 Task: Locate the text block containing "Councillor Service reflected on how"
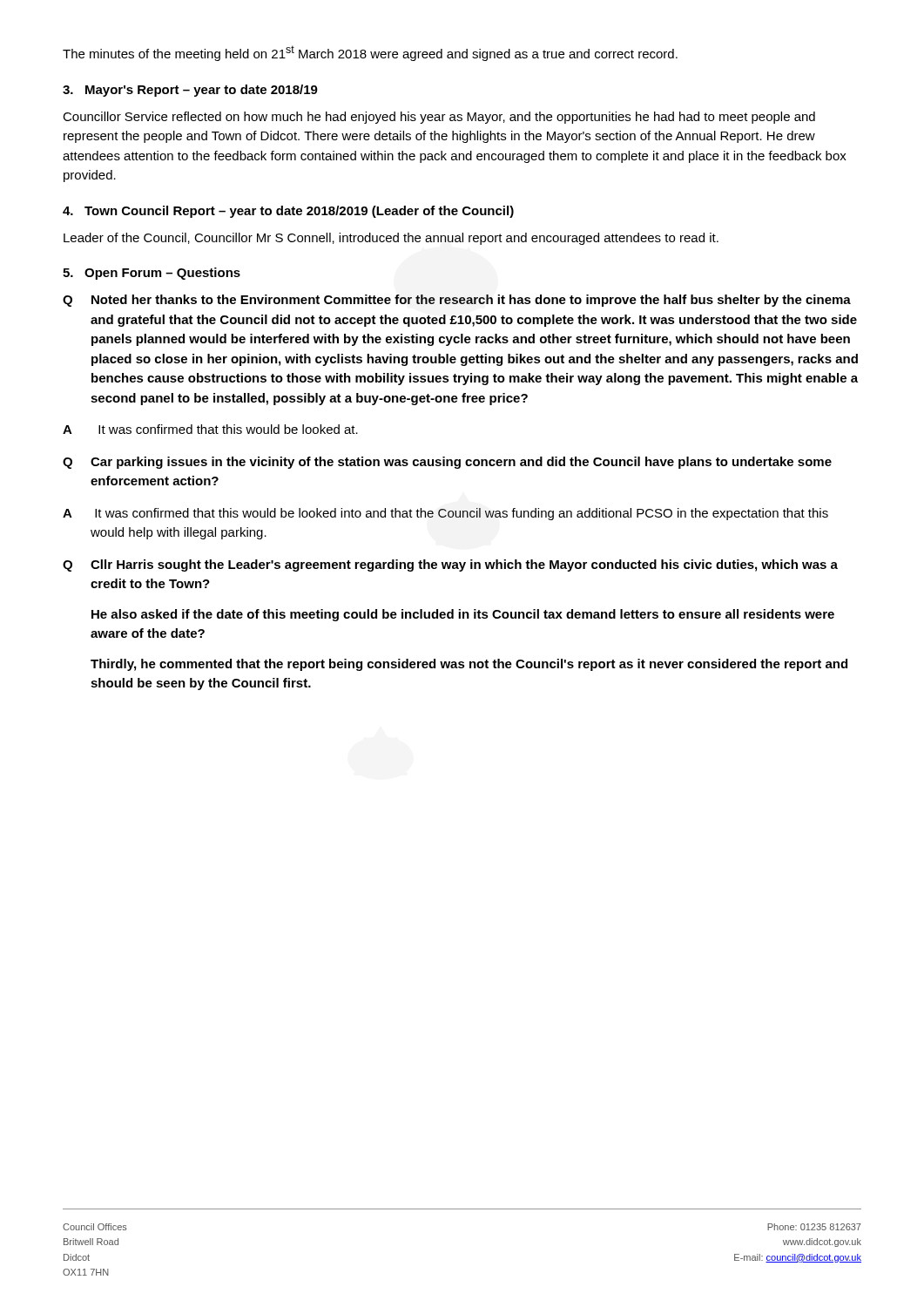(462, 146)
